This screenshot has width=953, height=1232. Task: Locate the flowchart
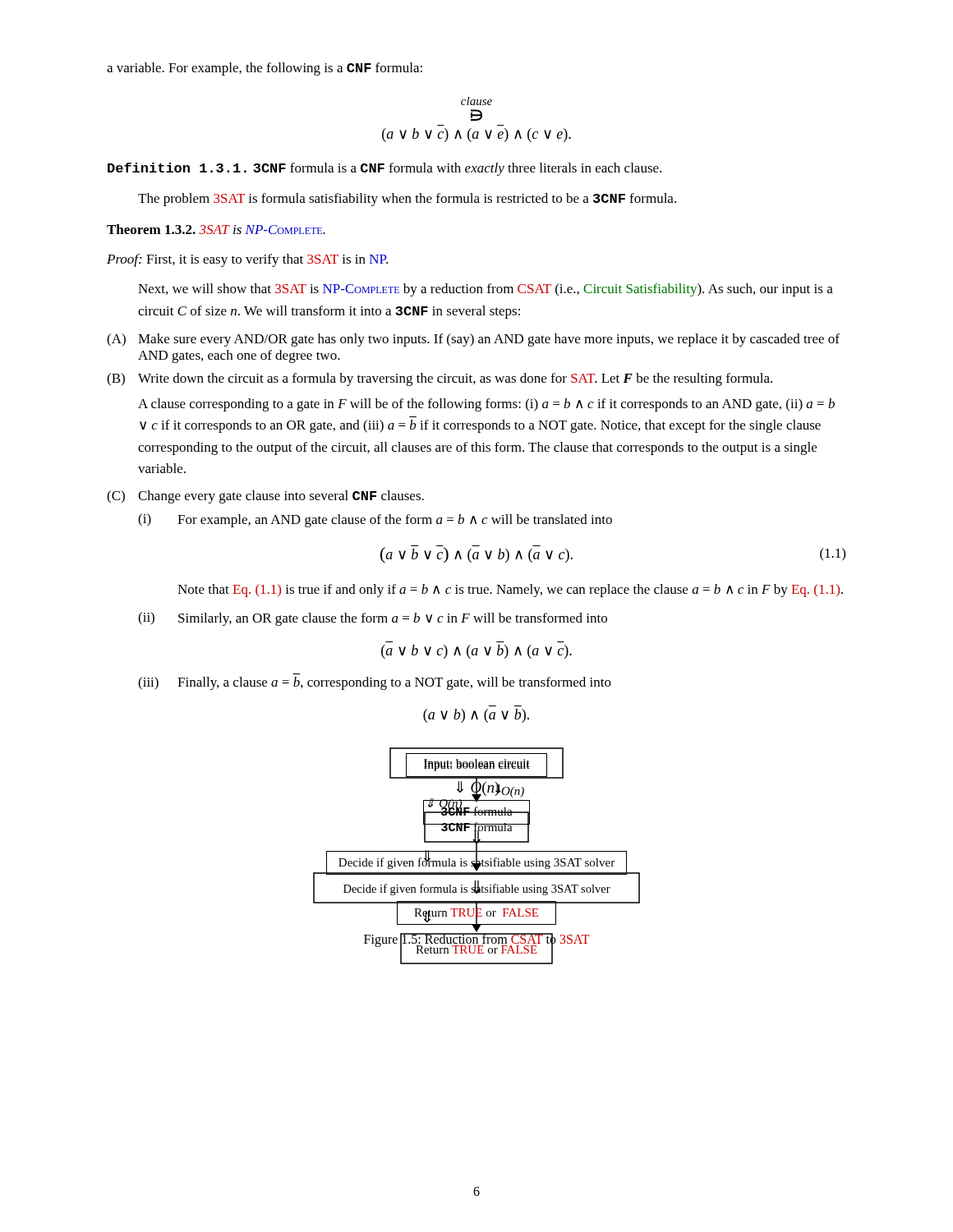tap(476, 839)
